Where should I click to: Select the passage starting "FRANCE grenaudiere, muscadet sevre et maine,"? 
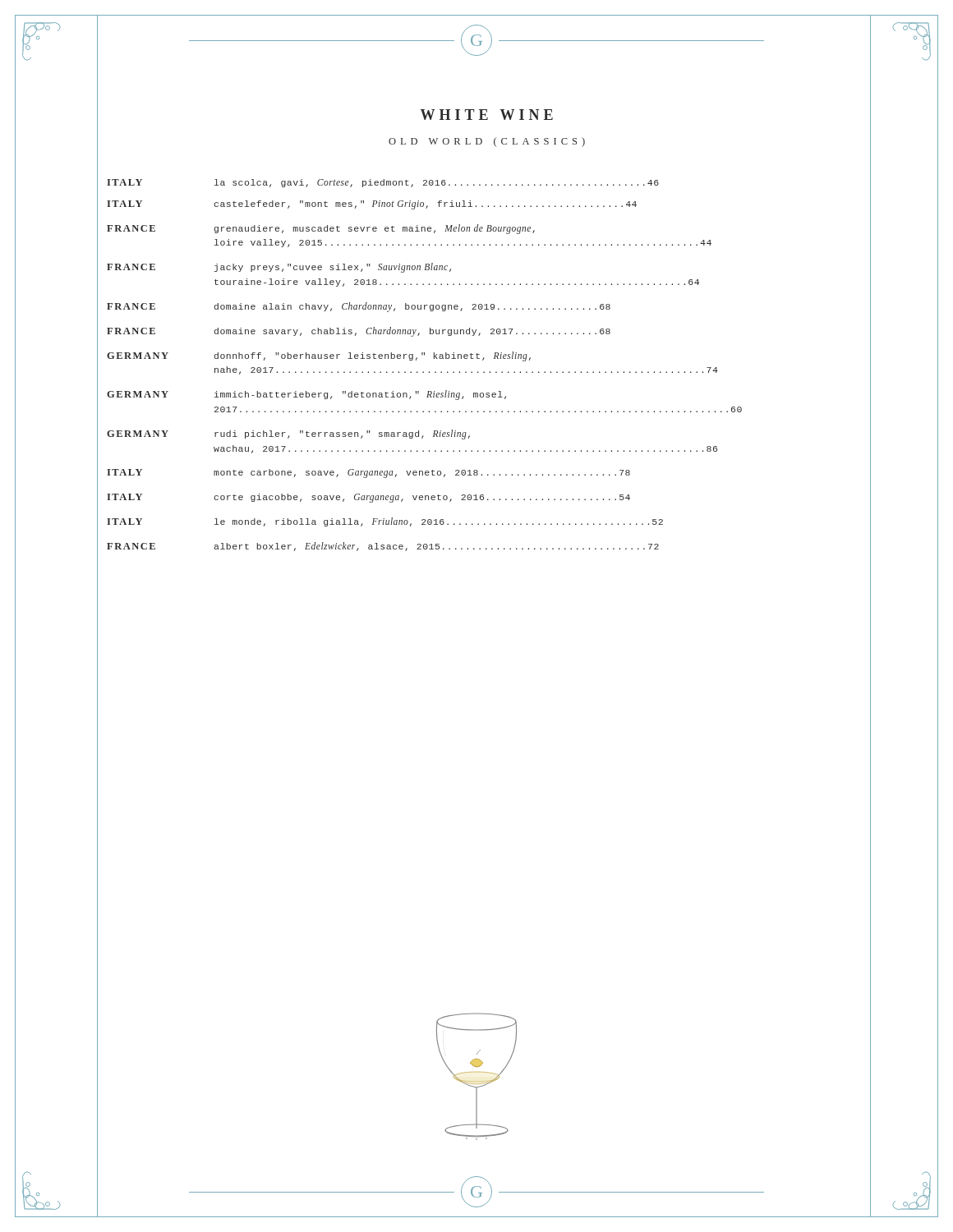coord(489,236)
